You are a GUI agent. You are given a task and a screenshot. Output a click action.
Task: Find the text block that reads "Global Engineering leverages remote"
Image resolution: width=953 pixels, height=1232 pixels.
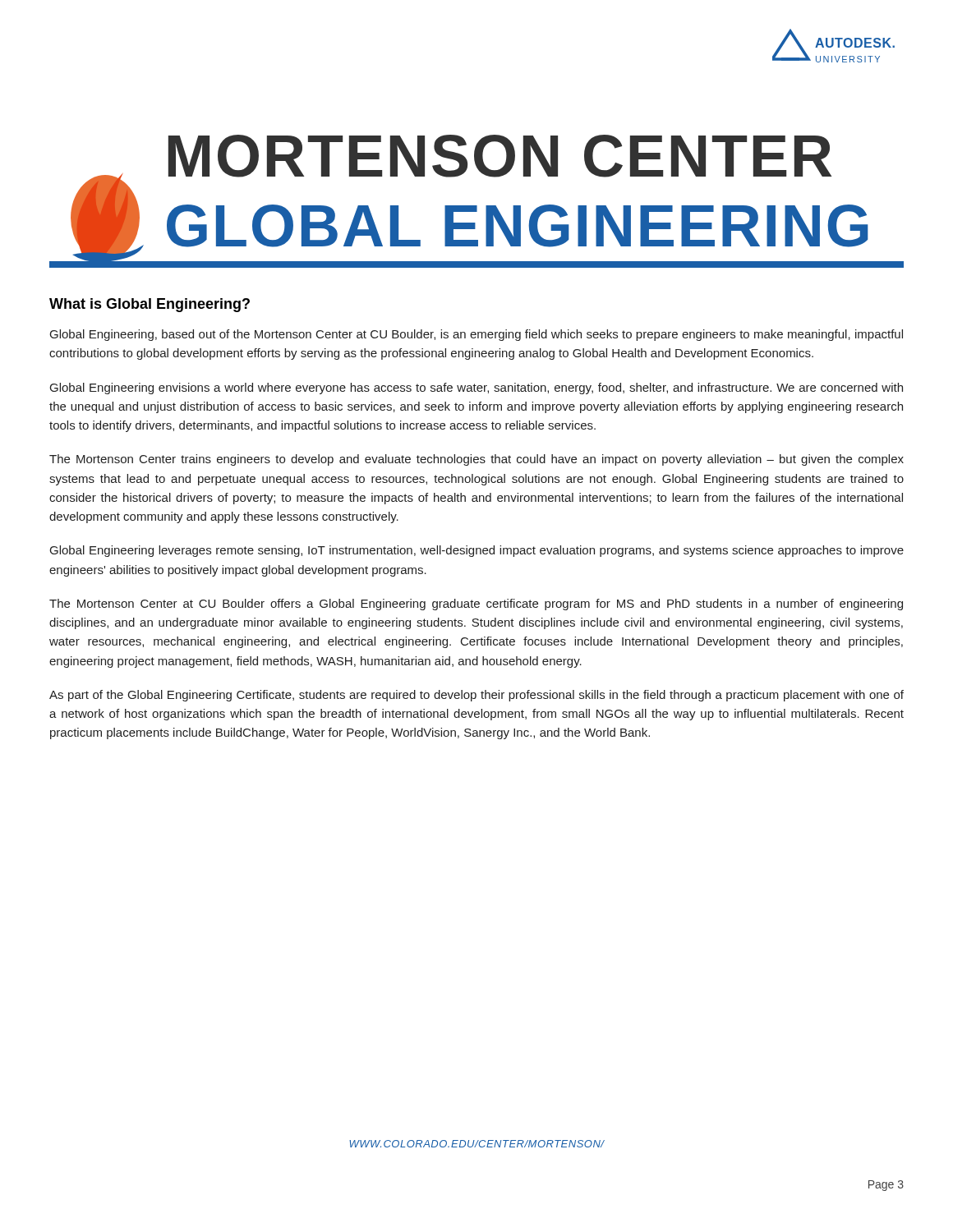click(x=476, y=560)
